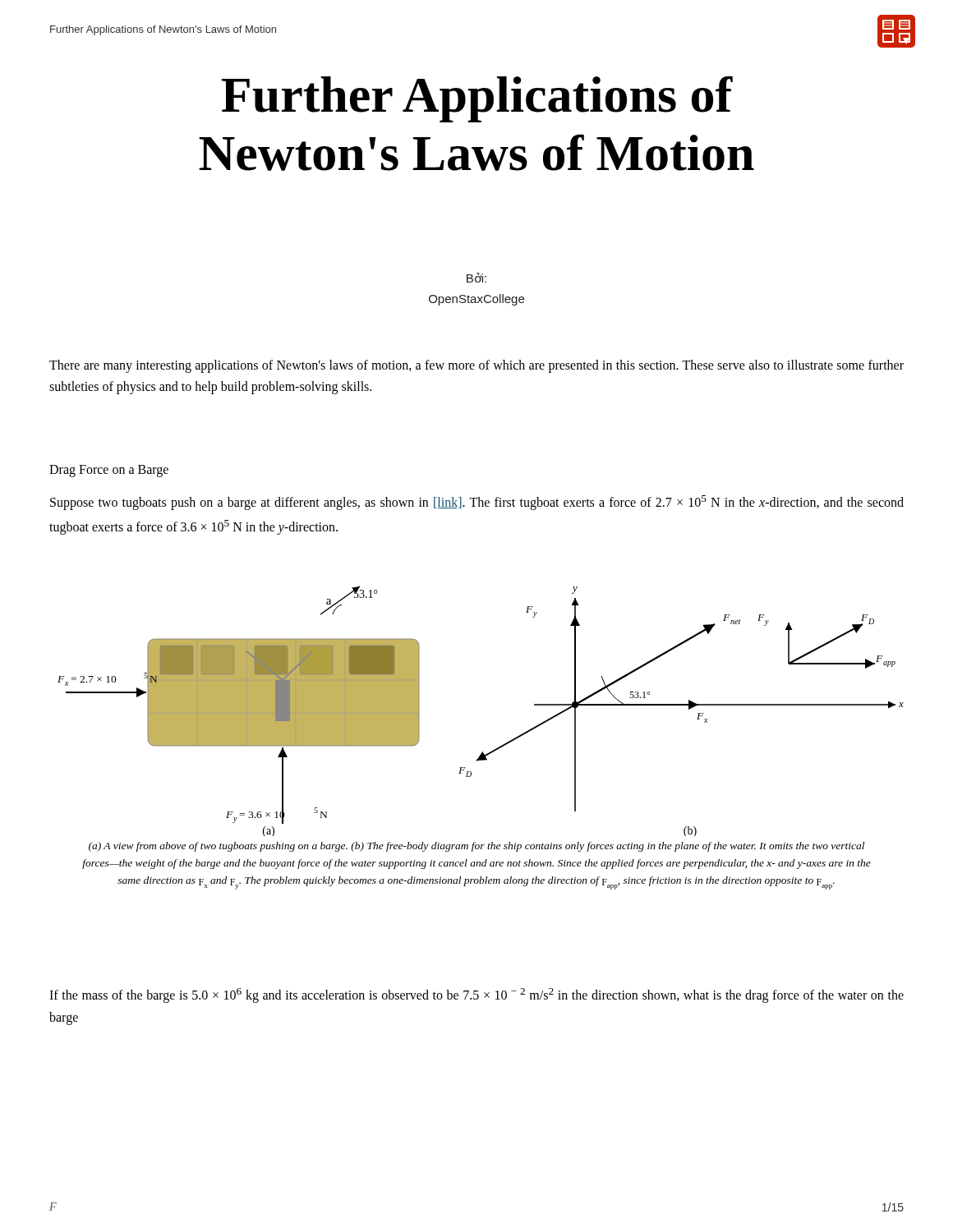Point to the block beginning "If the mass of the"

(x=476, y=1004)
